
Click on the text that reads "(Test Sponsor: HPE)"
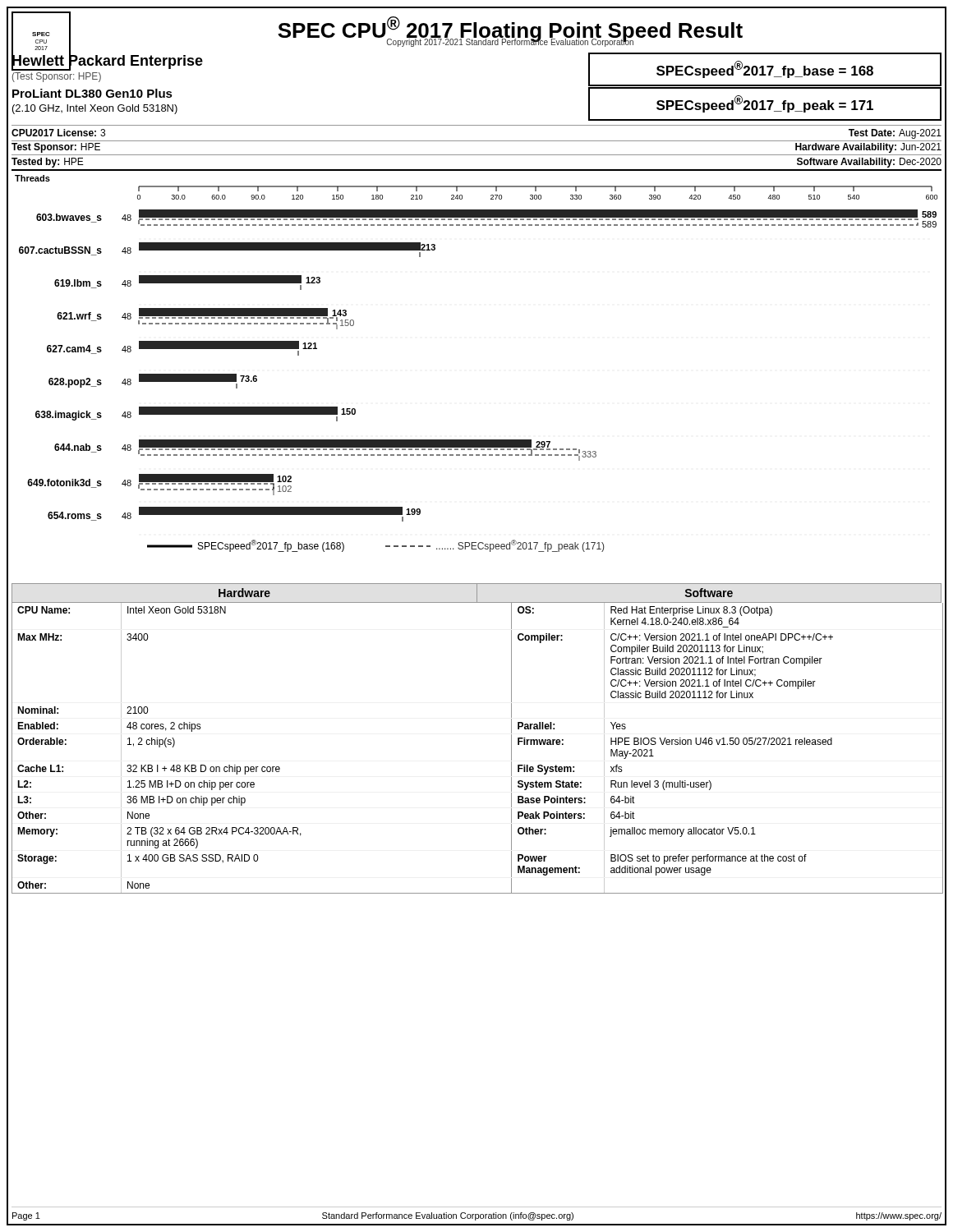click(x=56, y=76)
